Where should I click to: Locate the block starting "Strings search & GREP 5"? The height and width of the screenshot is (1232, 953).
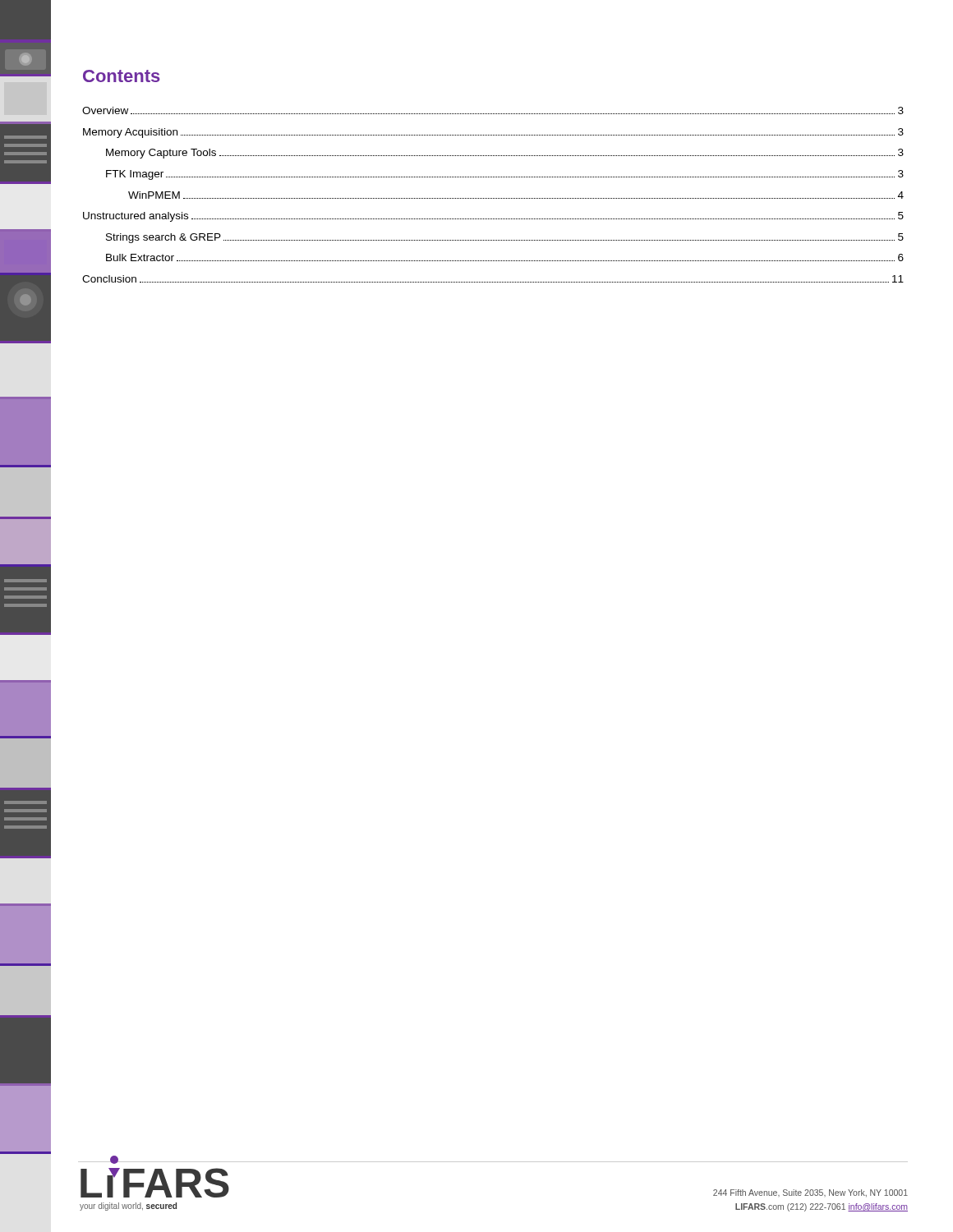point(493,237)
